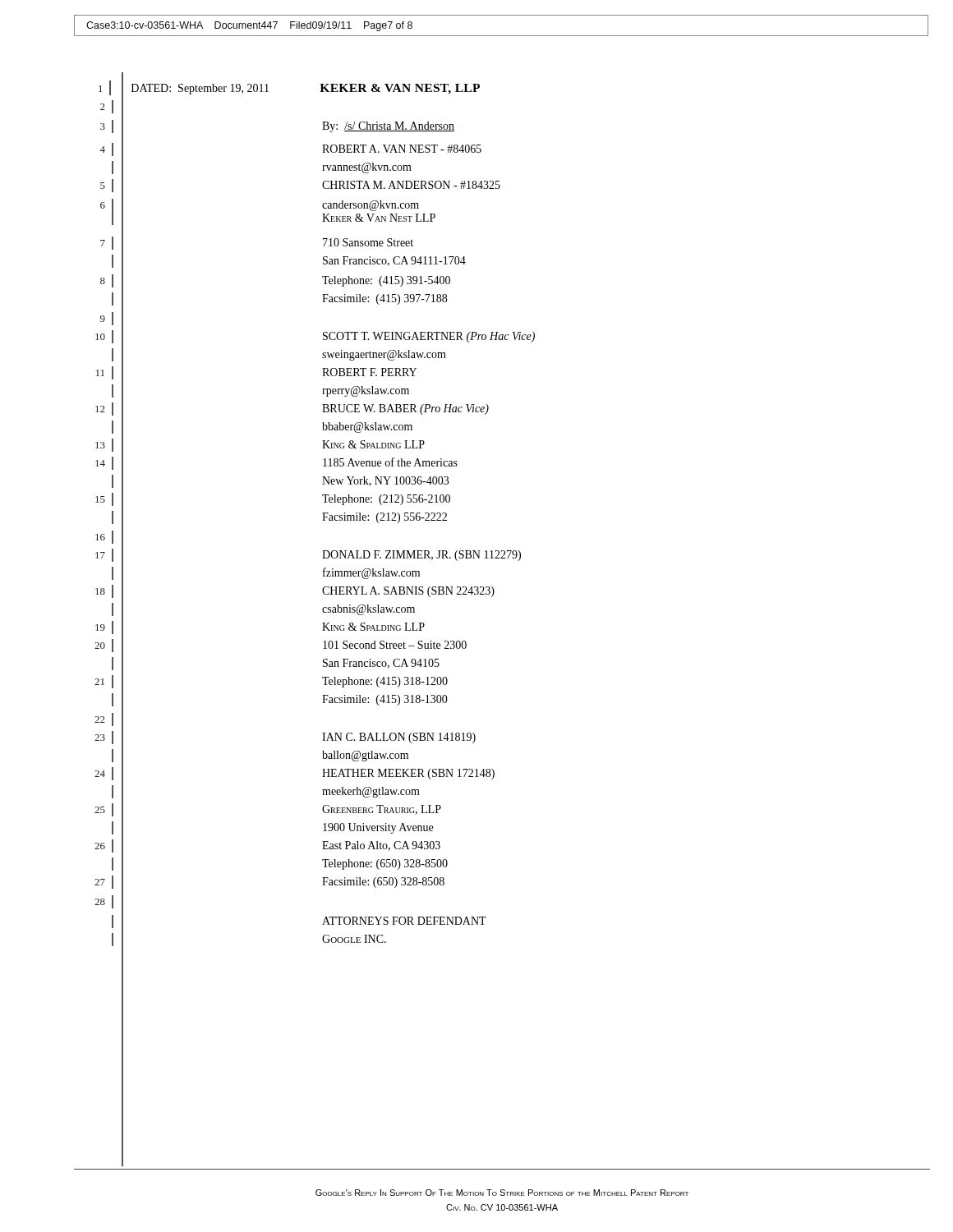Image resolution: width=953 pixels, height=1232 pixels.
Task: Find the block on this page that starts "1 DATED: September 19, 2011"
Action: tap(180, 87)
